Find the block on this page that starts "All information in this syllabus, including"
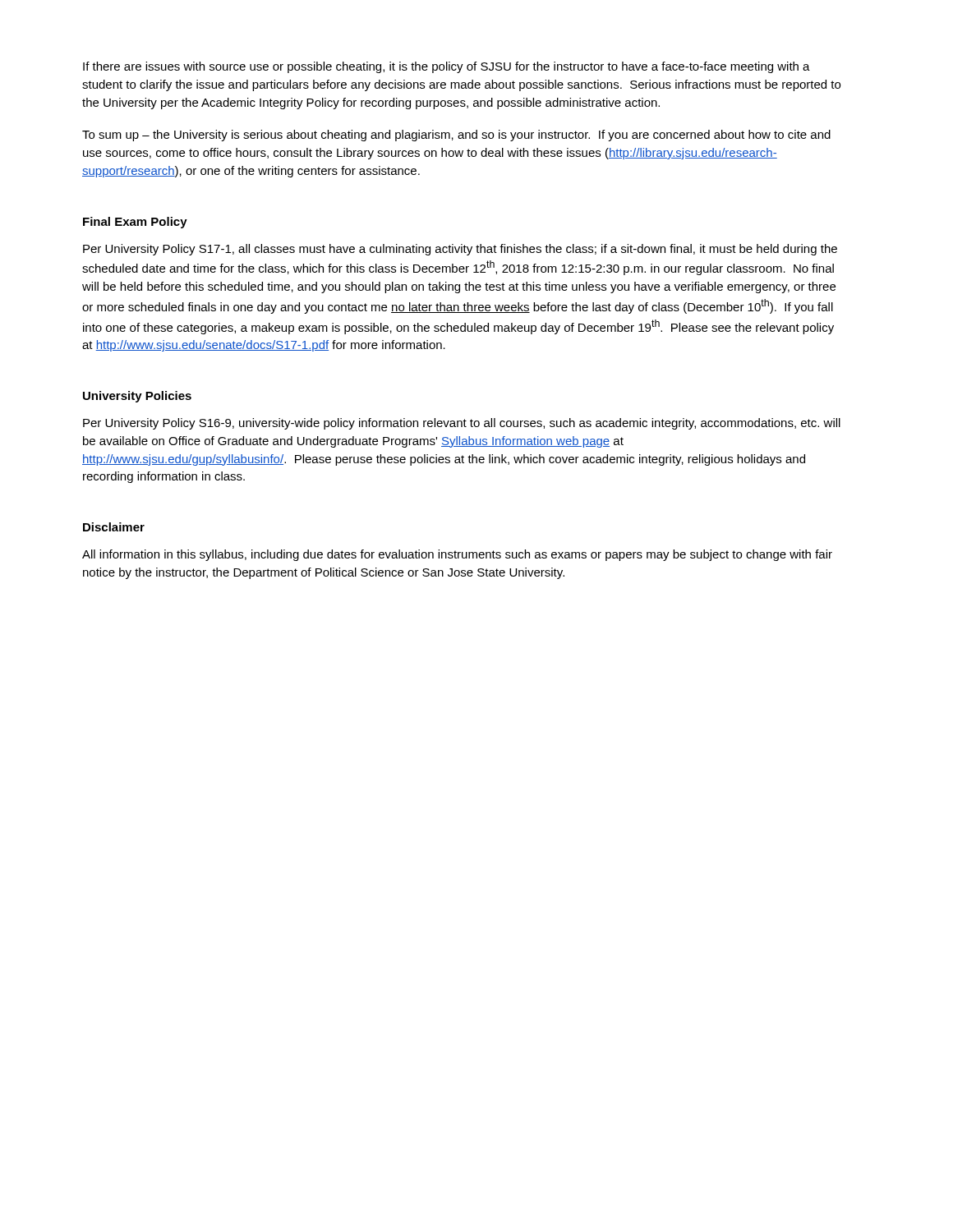This screenshot has height=1232, width=953. click(457, 563)
